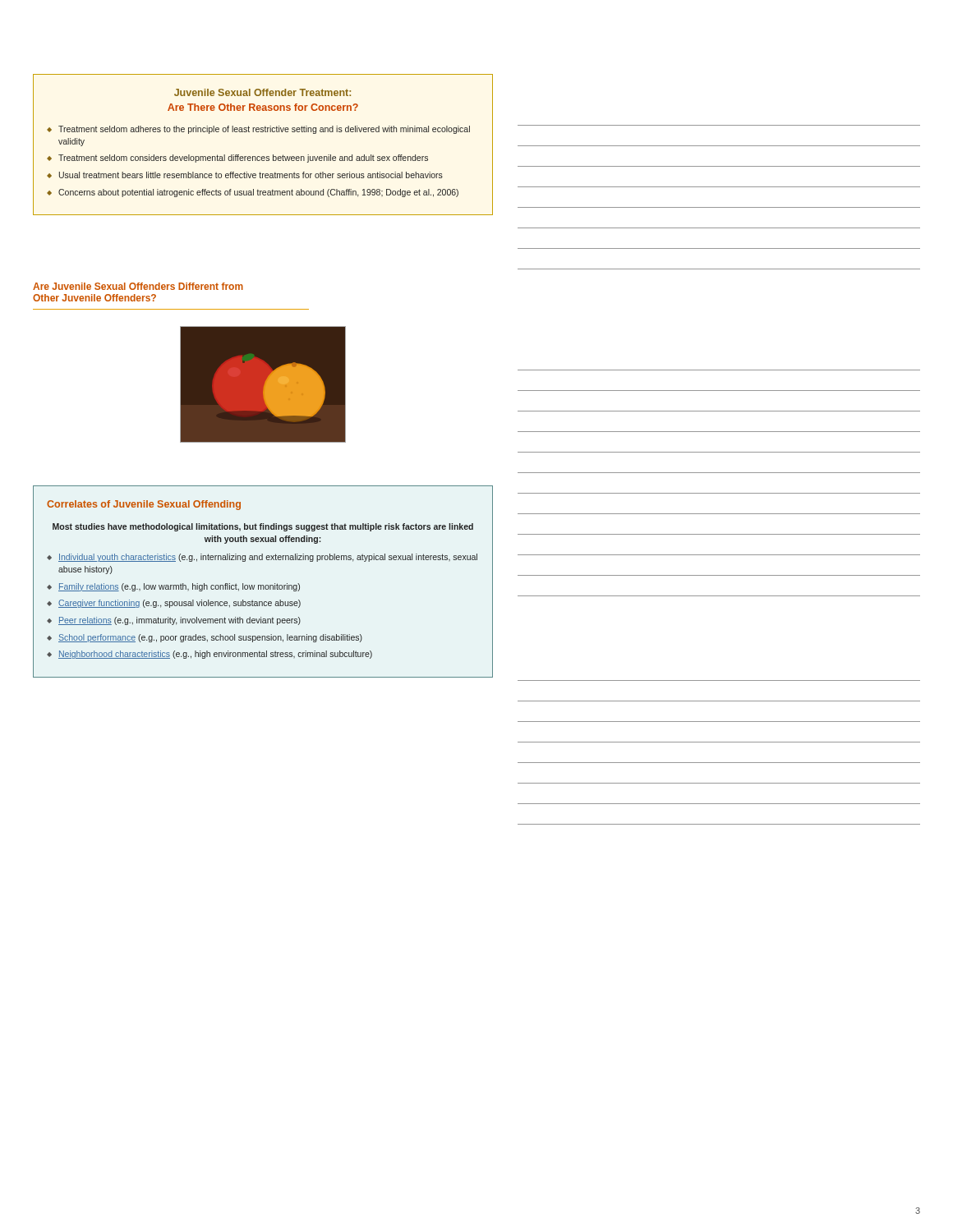Screen dimensions: 1232x953
Task: Locate the text "Neighborhood characteristics (e.g., high environmental stress, criminal subculture)"
Action: click(x=215, y=654)
